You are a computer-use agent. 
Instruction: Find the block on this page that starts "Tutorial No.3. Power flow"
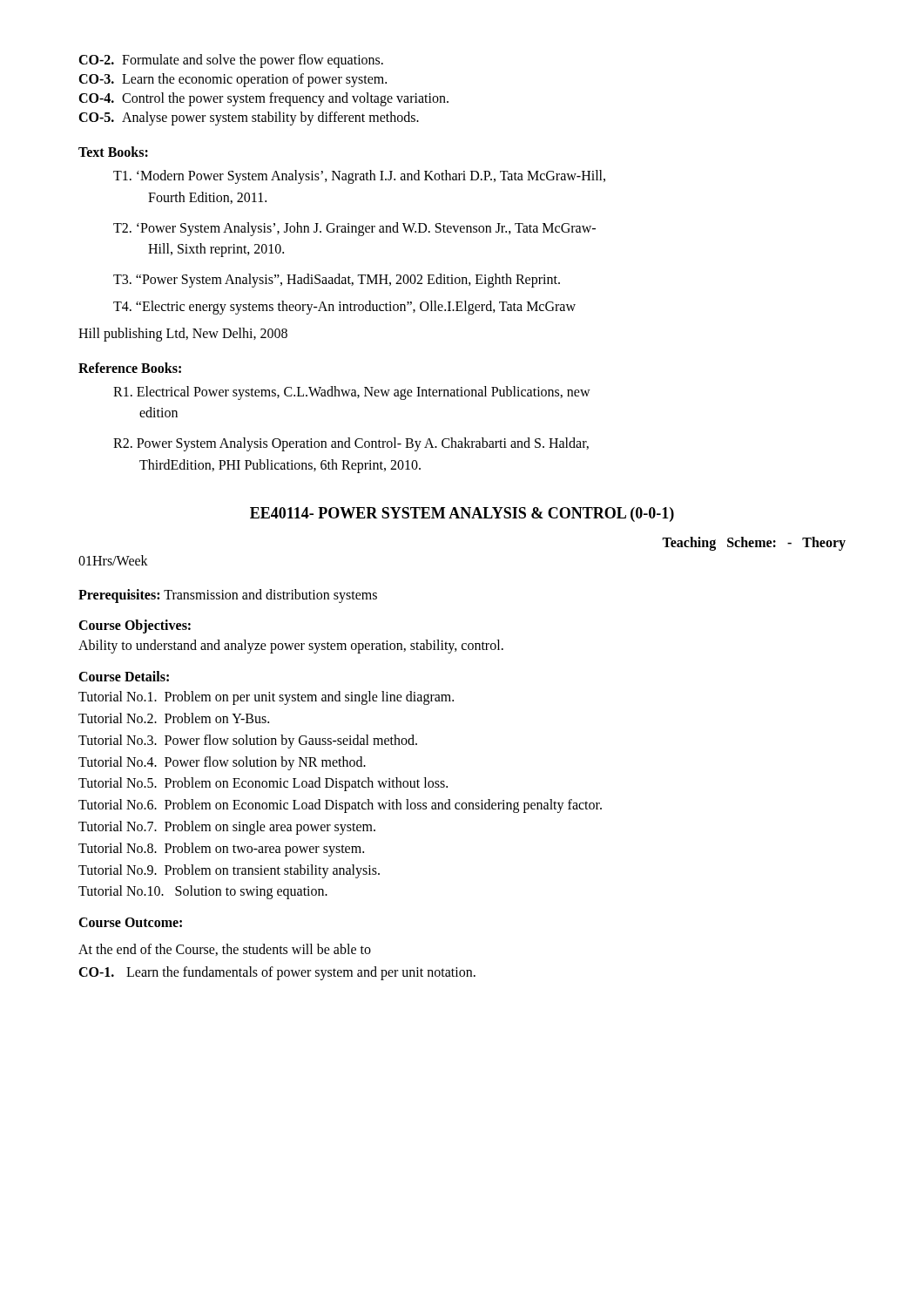(x=248, y=740)
